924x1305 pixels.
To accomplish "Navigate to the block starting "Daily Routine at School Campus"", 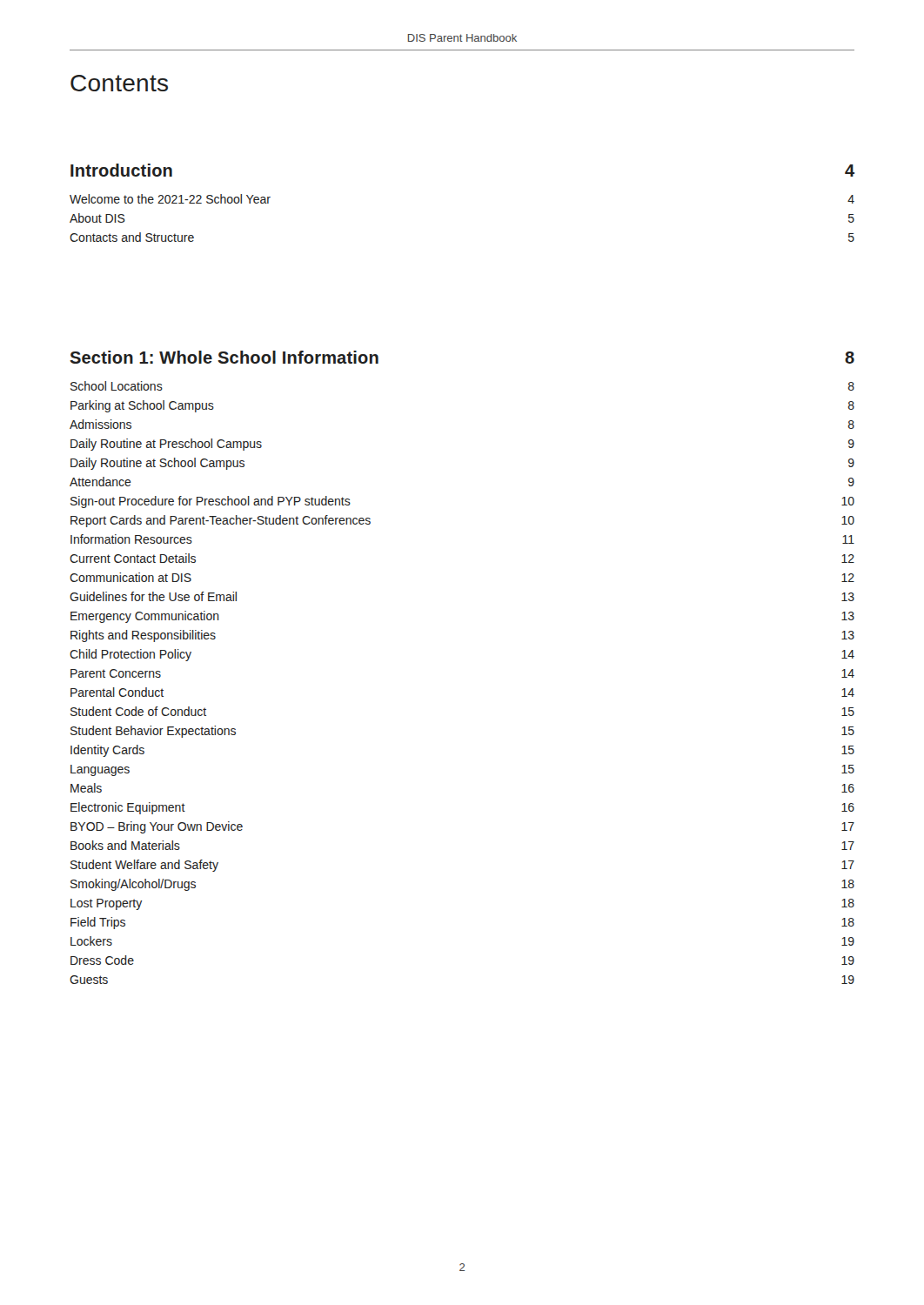I will (x=151, y=463).
